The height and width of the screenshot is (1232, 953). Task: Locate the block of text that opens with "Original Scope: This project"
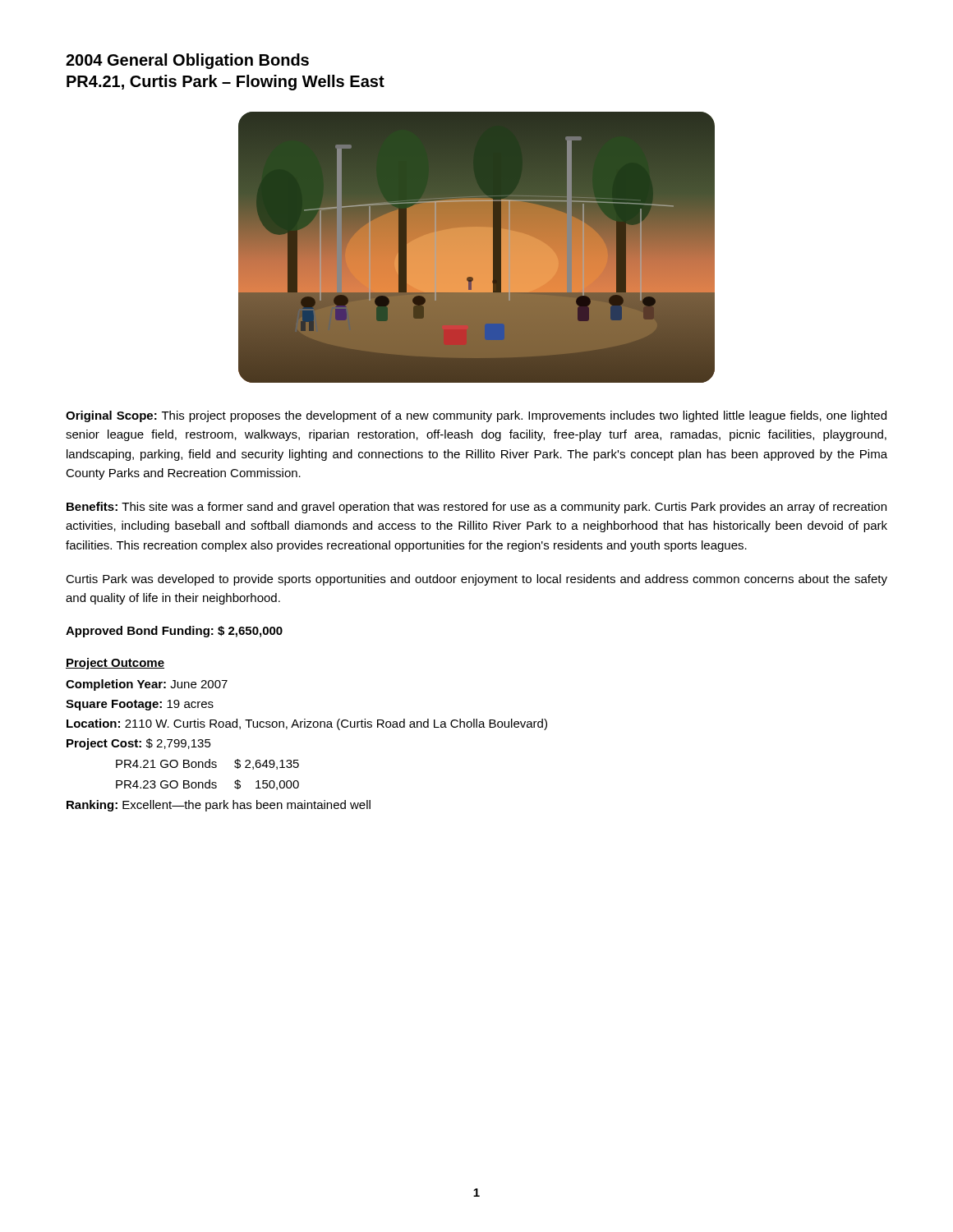click(476, 444)
